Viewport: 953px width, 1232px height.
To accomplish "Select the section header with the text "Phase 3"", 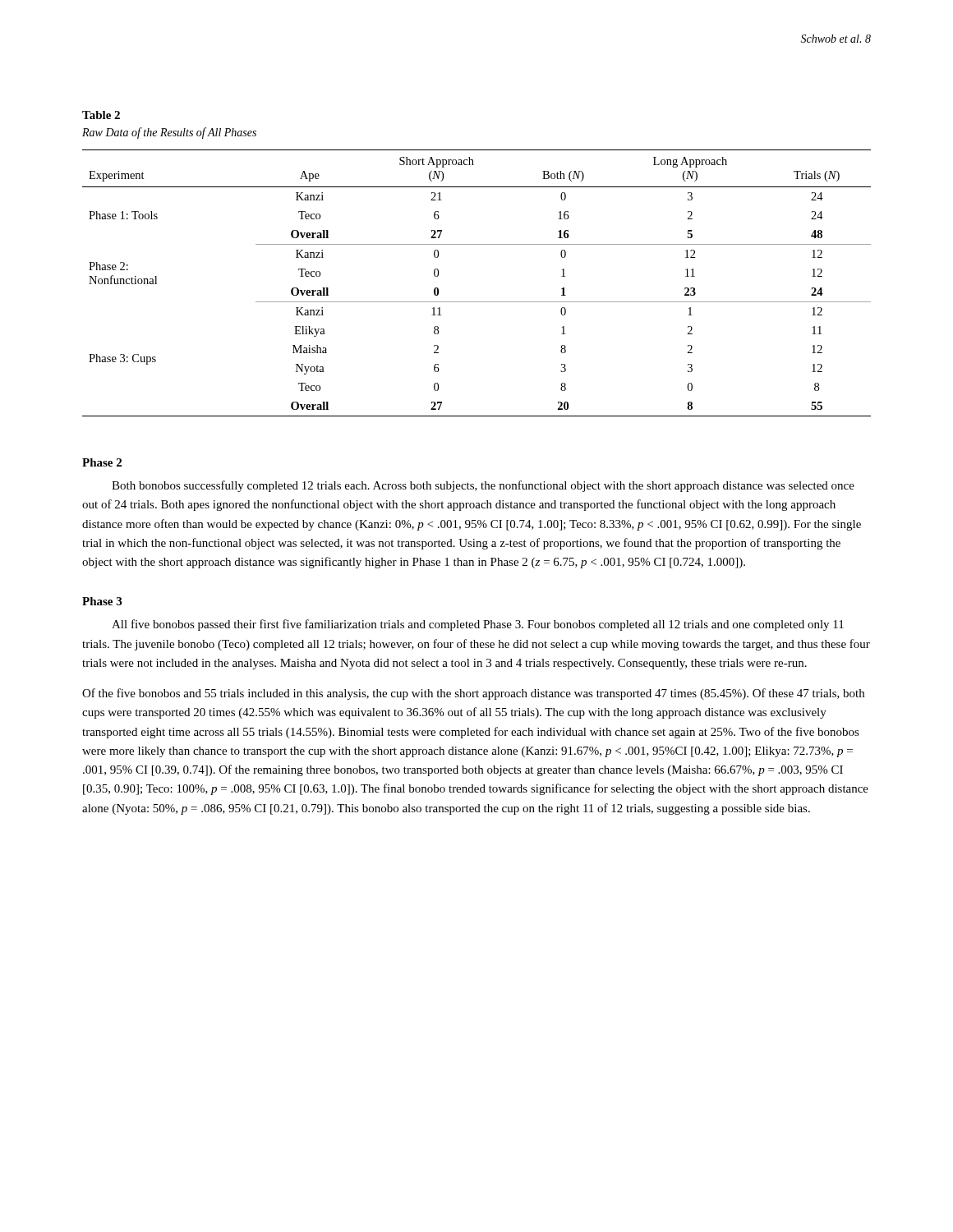I will (x=102, y=601).
